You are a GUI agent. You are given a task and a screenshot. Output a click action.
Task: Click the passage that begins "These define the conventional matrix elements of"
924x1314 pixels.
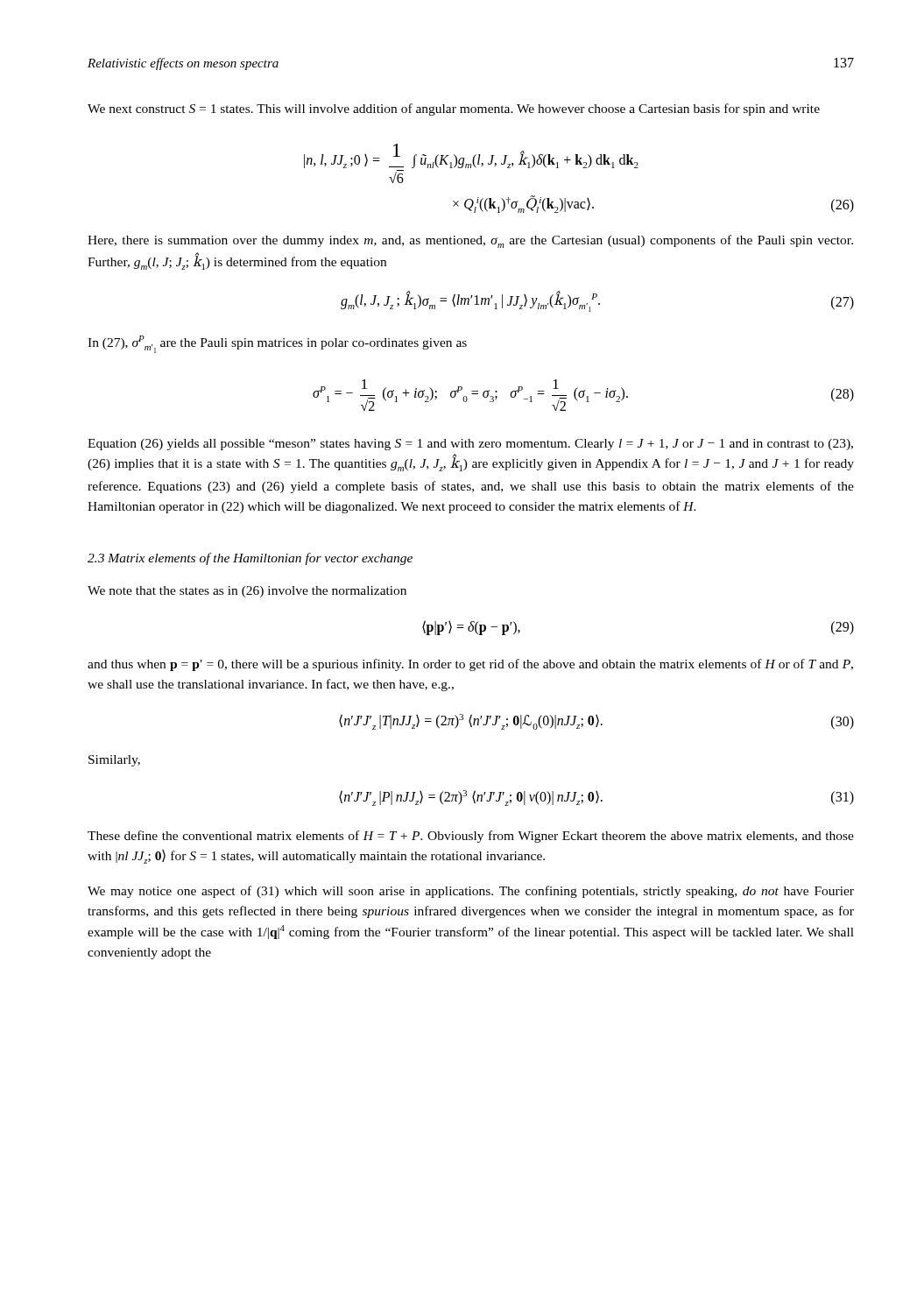point(471,847)
